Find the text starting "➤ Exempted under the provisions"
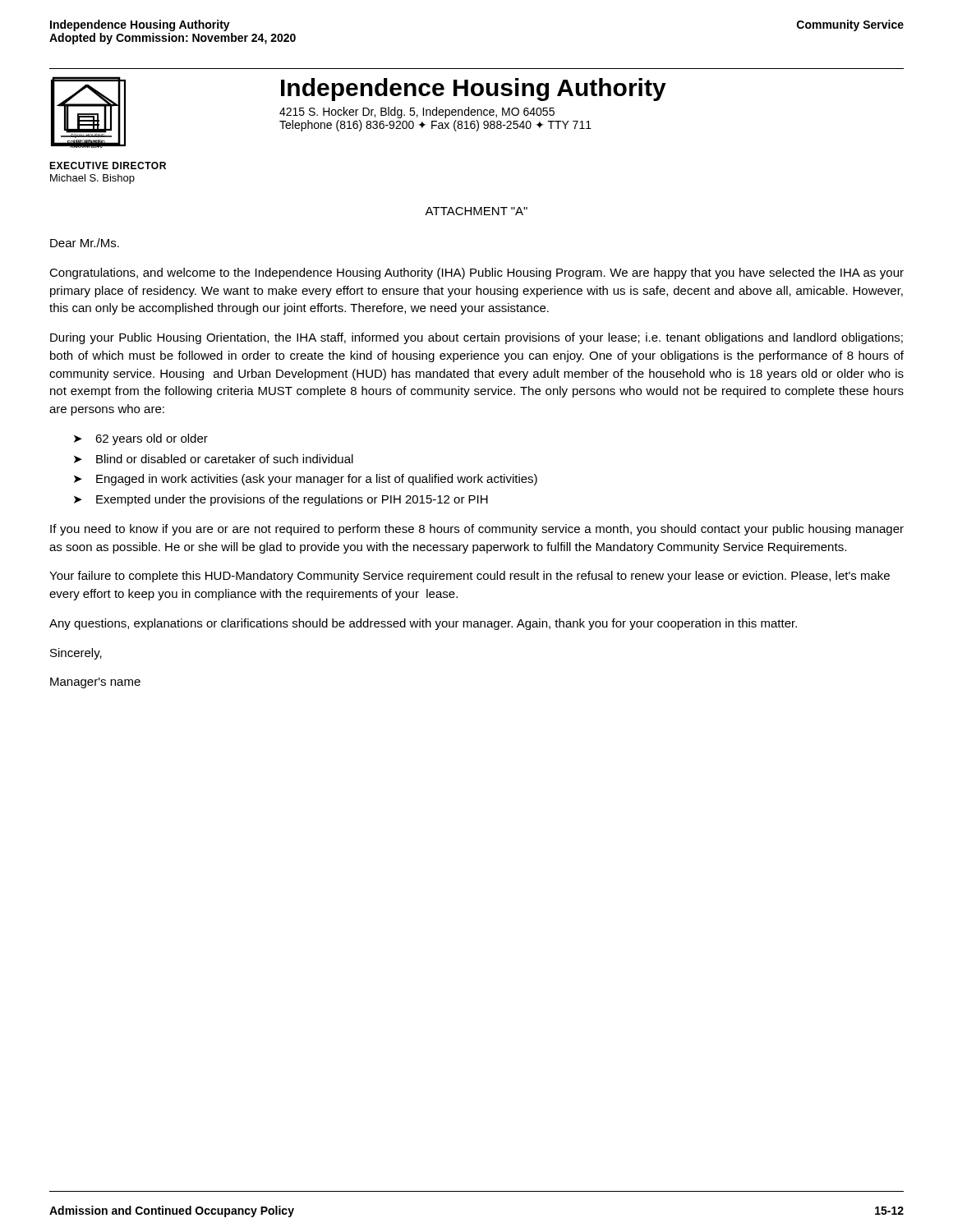Image resolution: width=953 pixels, height=1232 pixels. 476,499
